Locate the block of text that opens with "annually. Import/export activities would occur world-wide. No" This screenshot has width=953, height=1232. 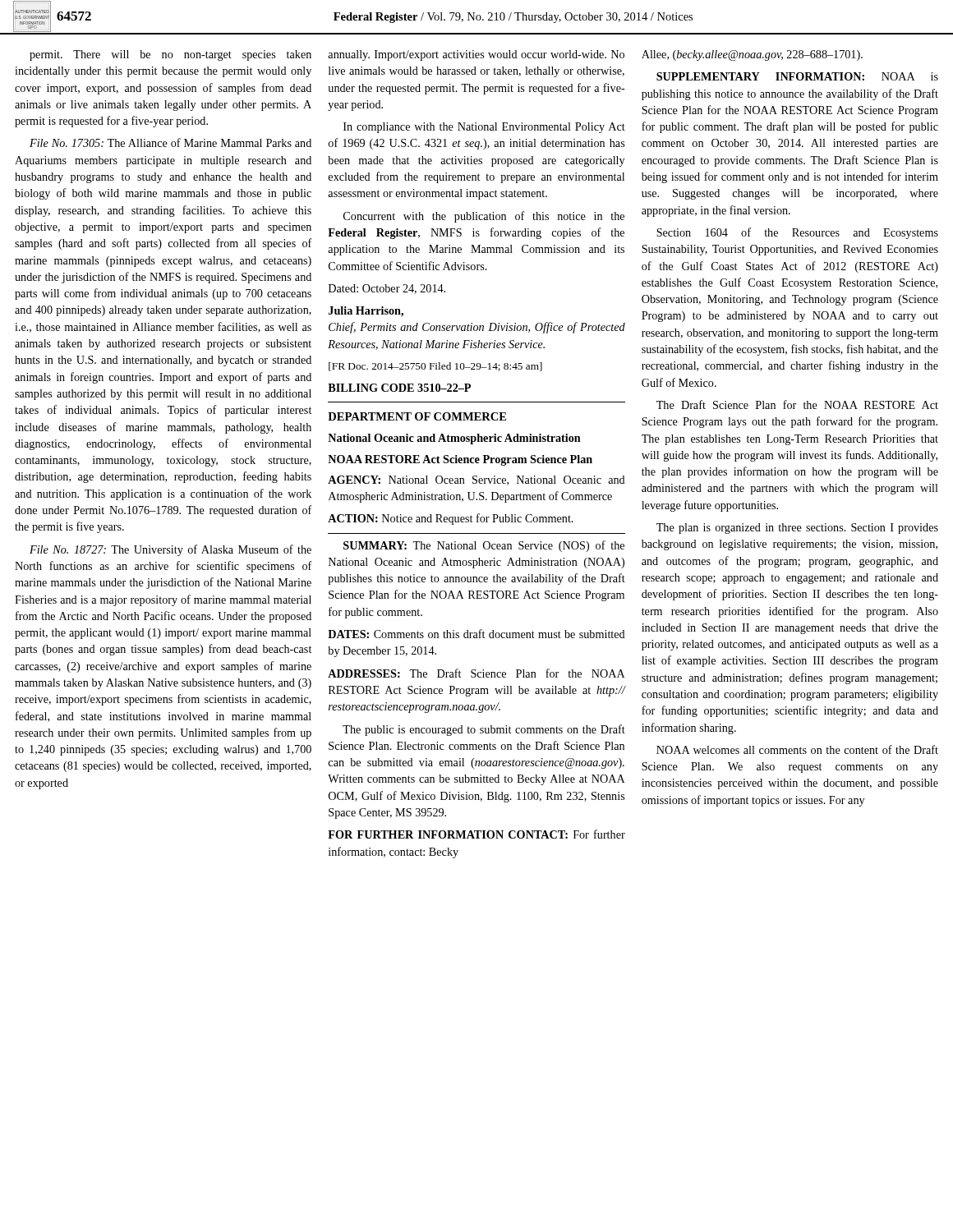(x=476, y=171)
